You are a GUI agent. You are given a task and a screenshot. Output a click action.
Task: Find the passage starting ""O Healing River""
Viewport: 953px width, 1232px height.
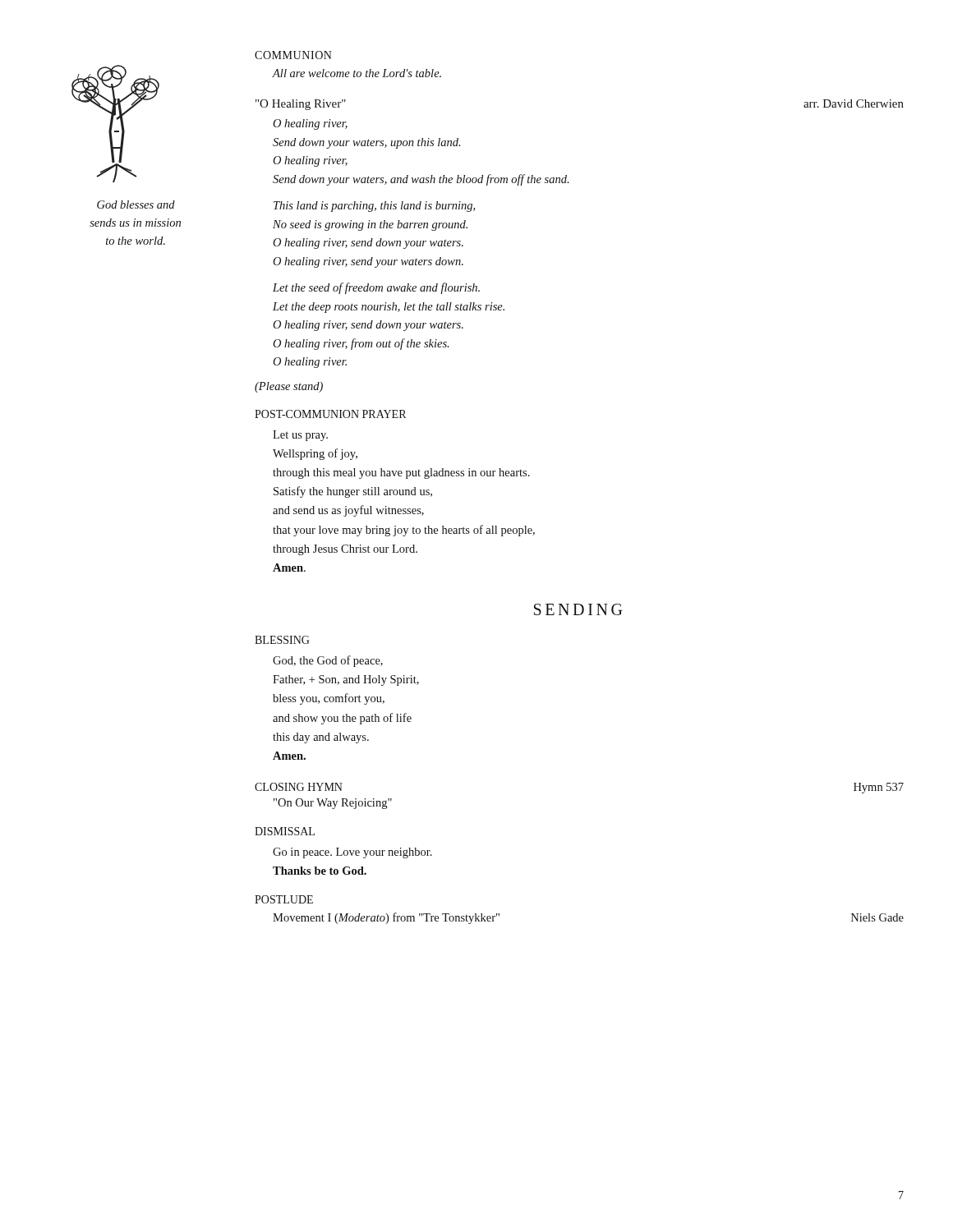pos(300,104)
